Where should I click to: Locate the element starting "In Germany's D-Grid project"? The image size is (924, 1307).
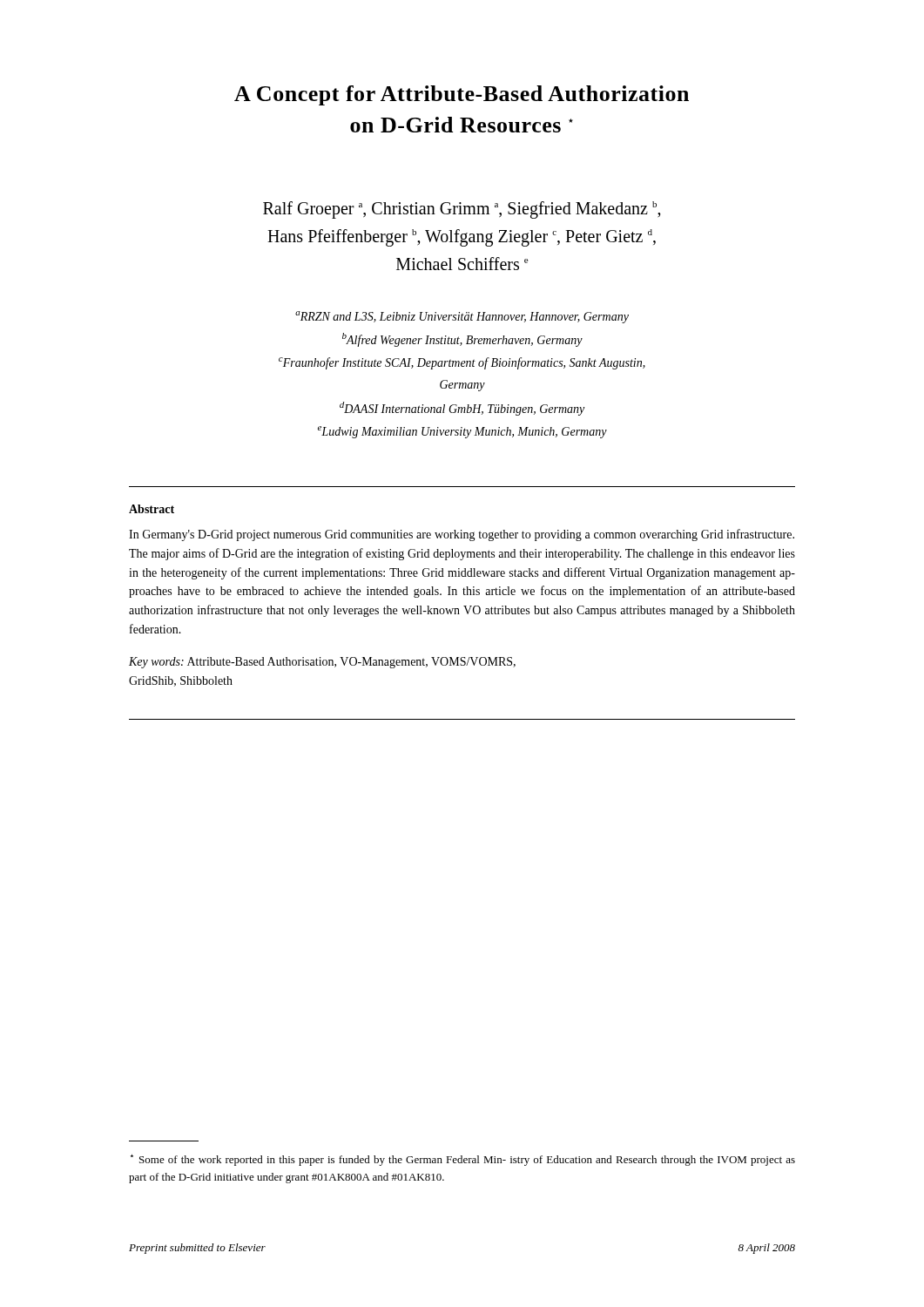(x=462, y=582)
